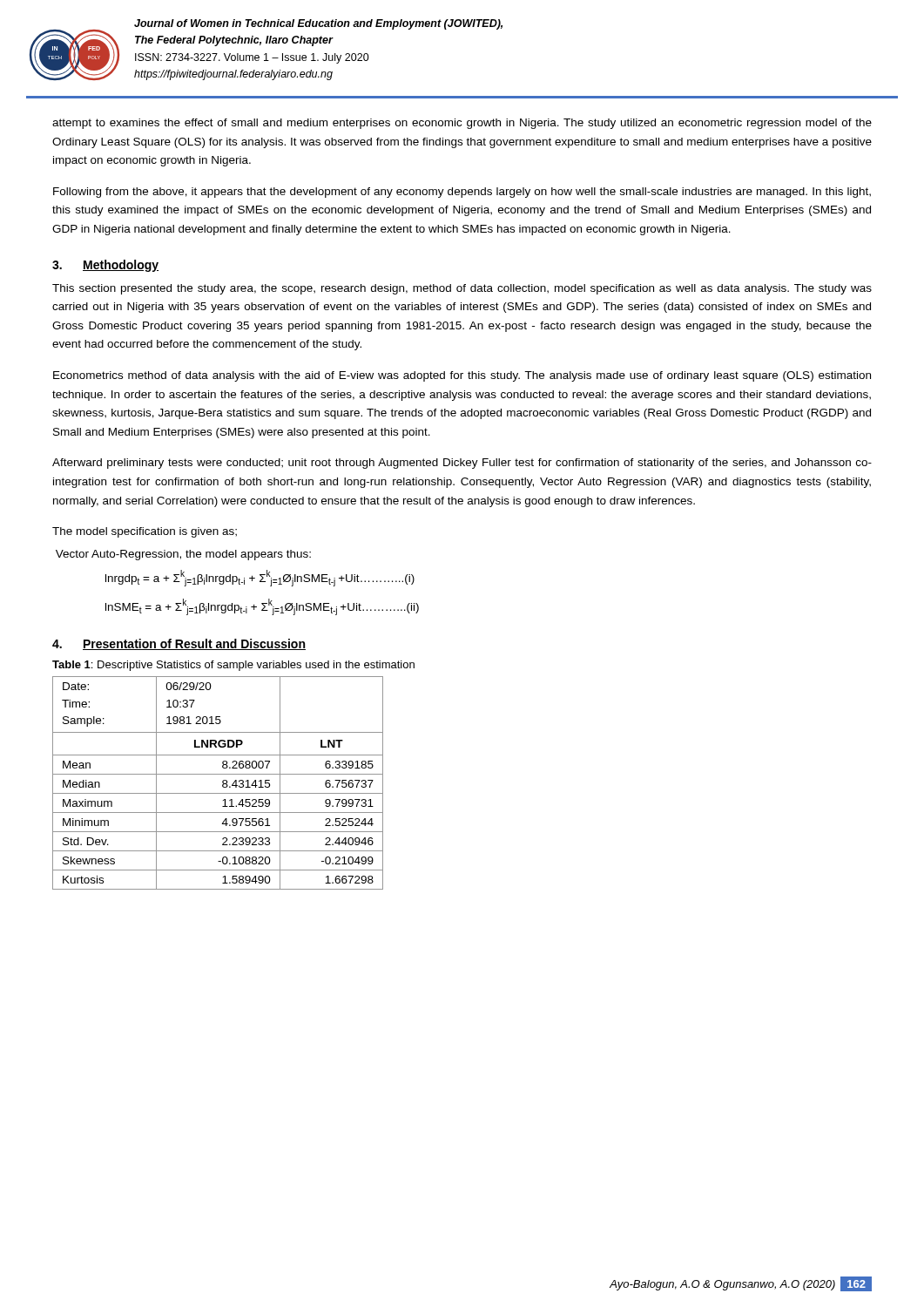Click on the text starting "4. Presentation of Result and Discussion"

pos(179,644)
